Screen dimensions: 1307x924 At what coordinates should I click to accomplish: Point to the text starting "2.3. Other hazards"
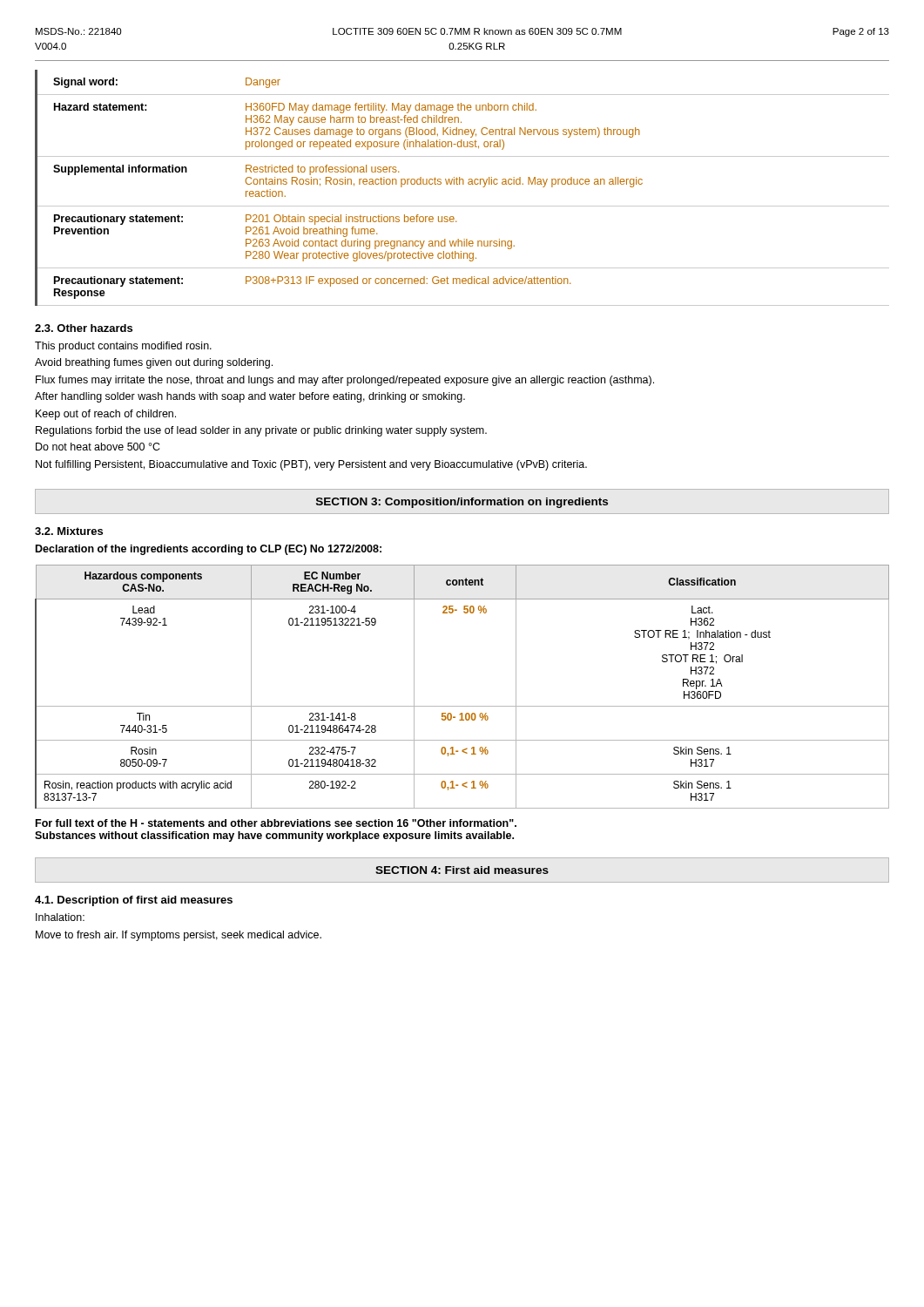84,328
